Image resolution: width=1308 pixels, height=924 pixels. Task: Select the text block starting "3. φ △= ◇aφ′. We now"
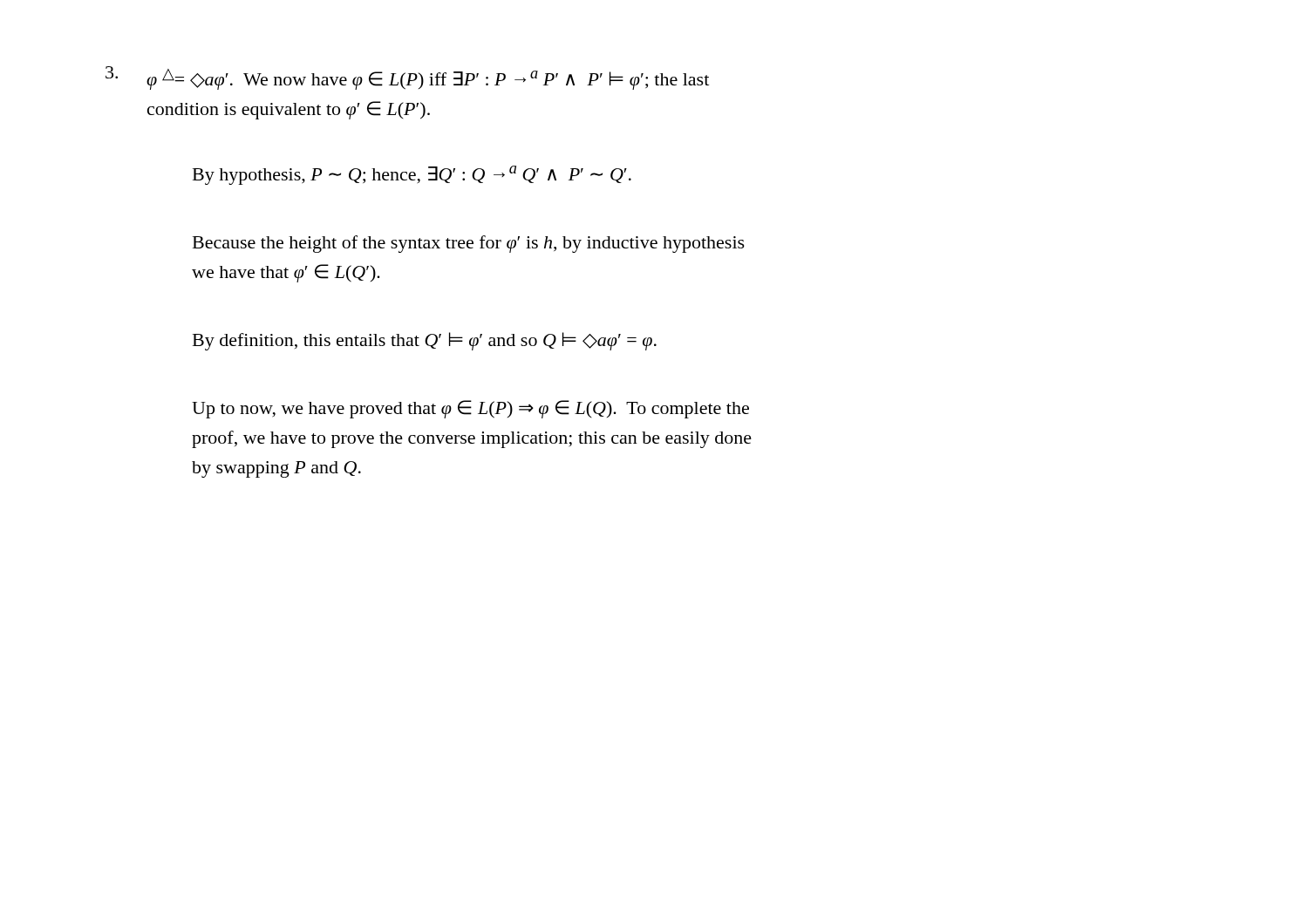tap(407, 93)
